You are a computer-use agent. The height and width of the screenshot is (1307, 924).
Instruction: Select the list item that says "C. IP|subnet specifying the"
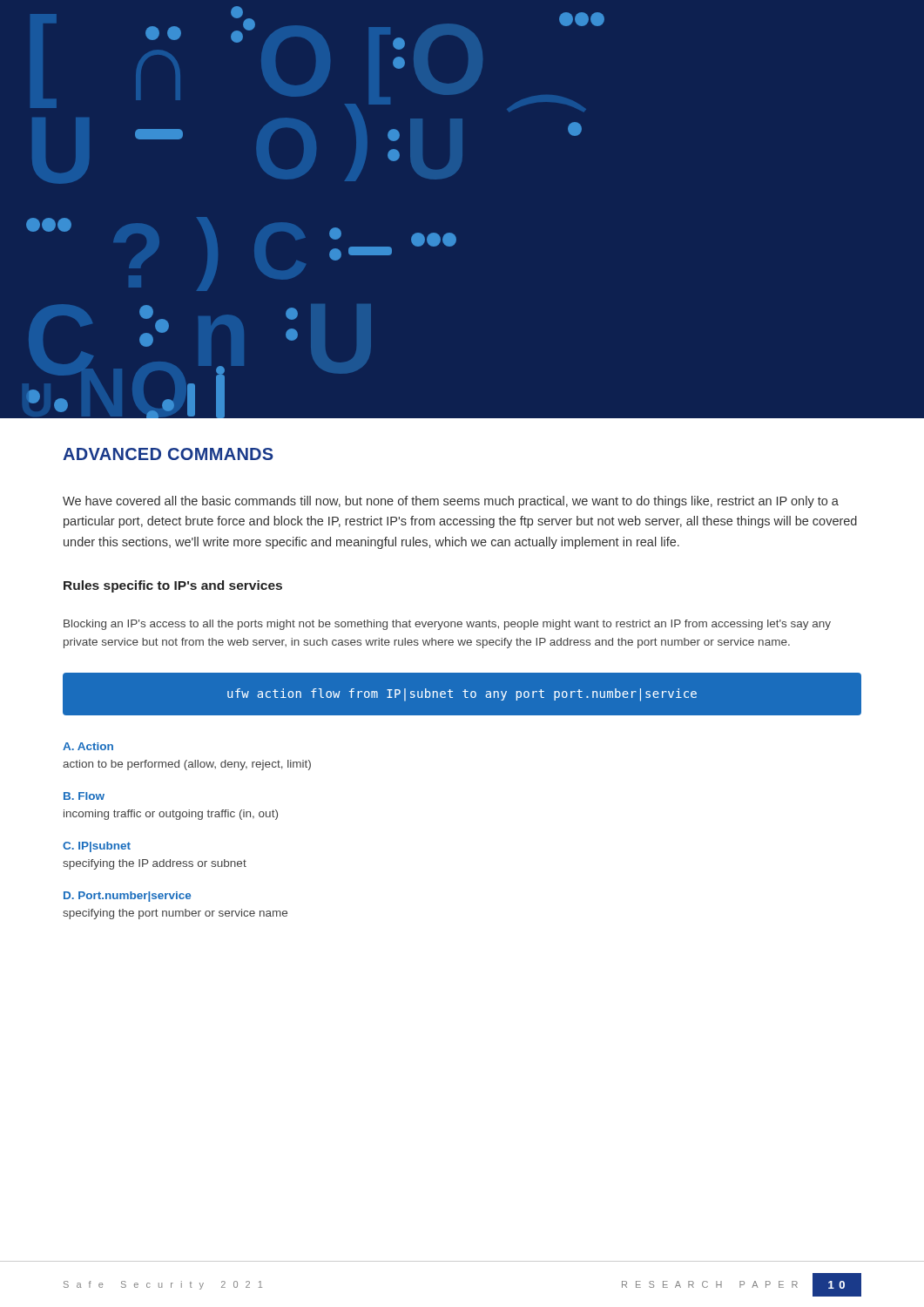[97, 847]
